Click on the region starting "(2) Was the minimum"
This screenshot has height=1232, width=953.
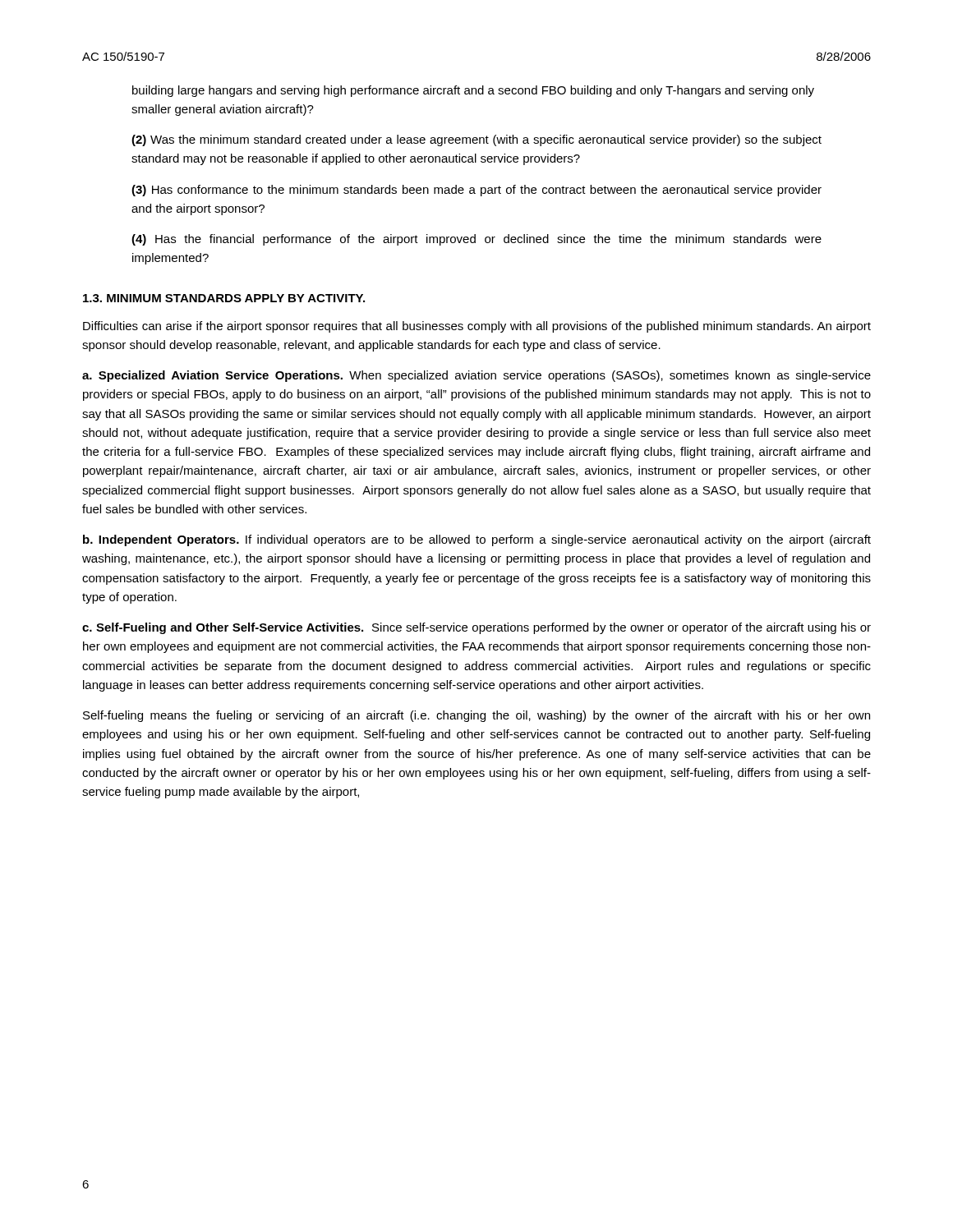[476, 149]
